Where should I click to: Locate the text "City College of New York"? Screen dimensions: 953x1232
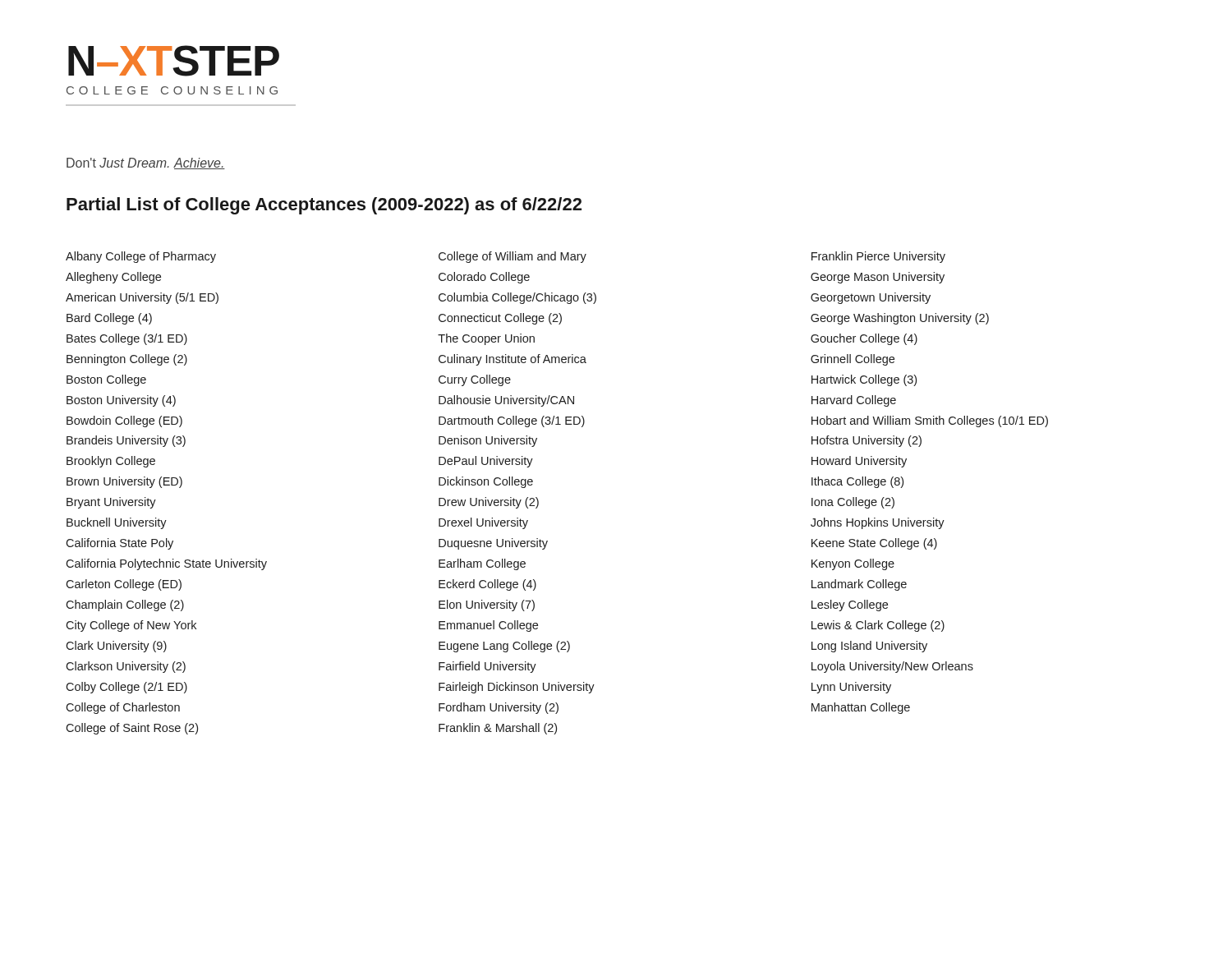pyautogui.click(x=131, y=625)
